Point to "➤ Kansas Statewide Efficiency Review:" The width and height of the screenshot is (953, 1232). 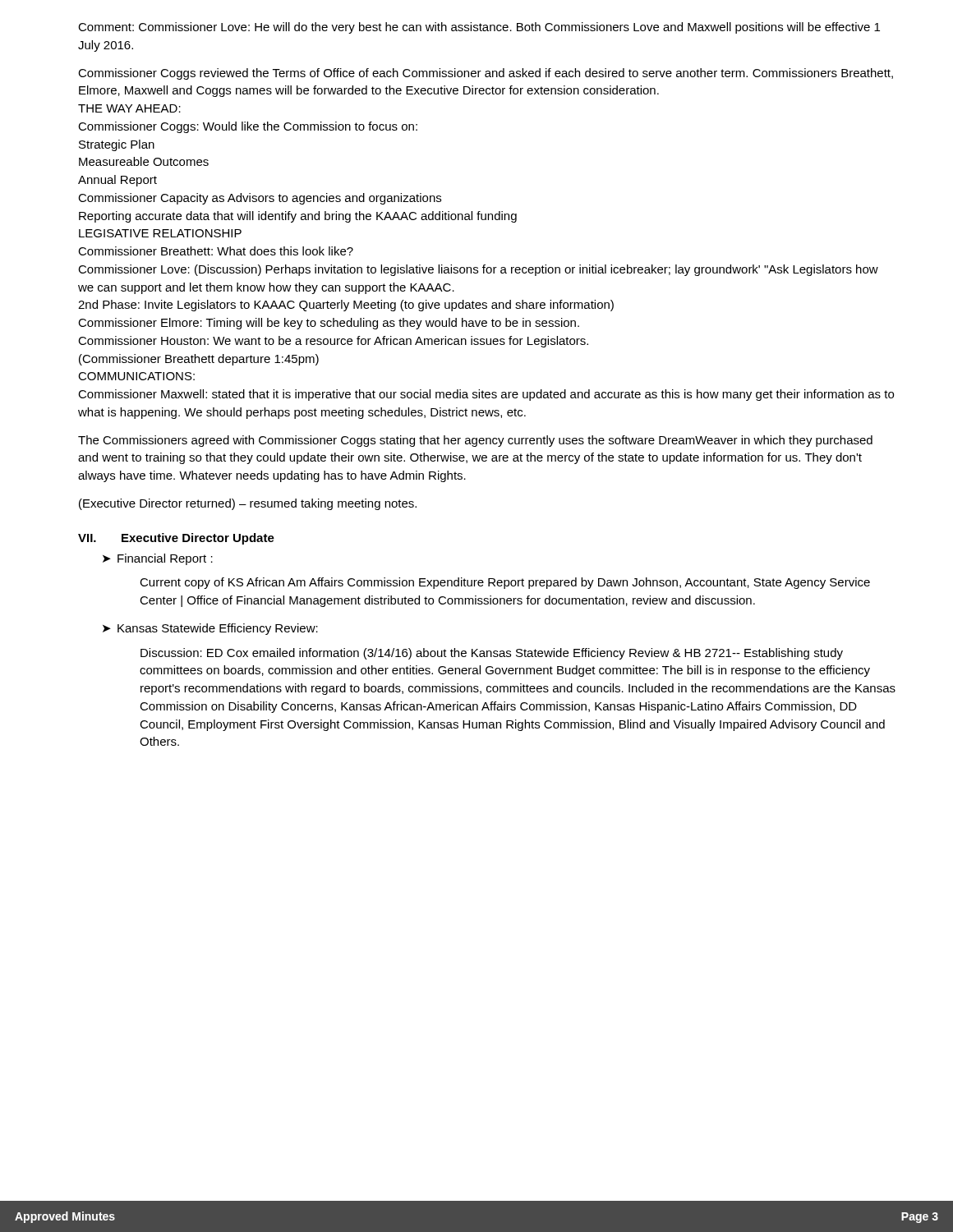coord(210,628)
